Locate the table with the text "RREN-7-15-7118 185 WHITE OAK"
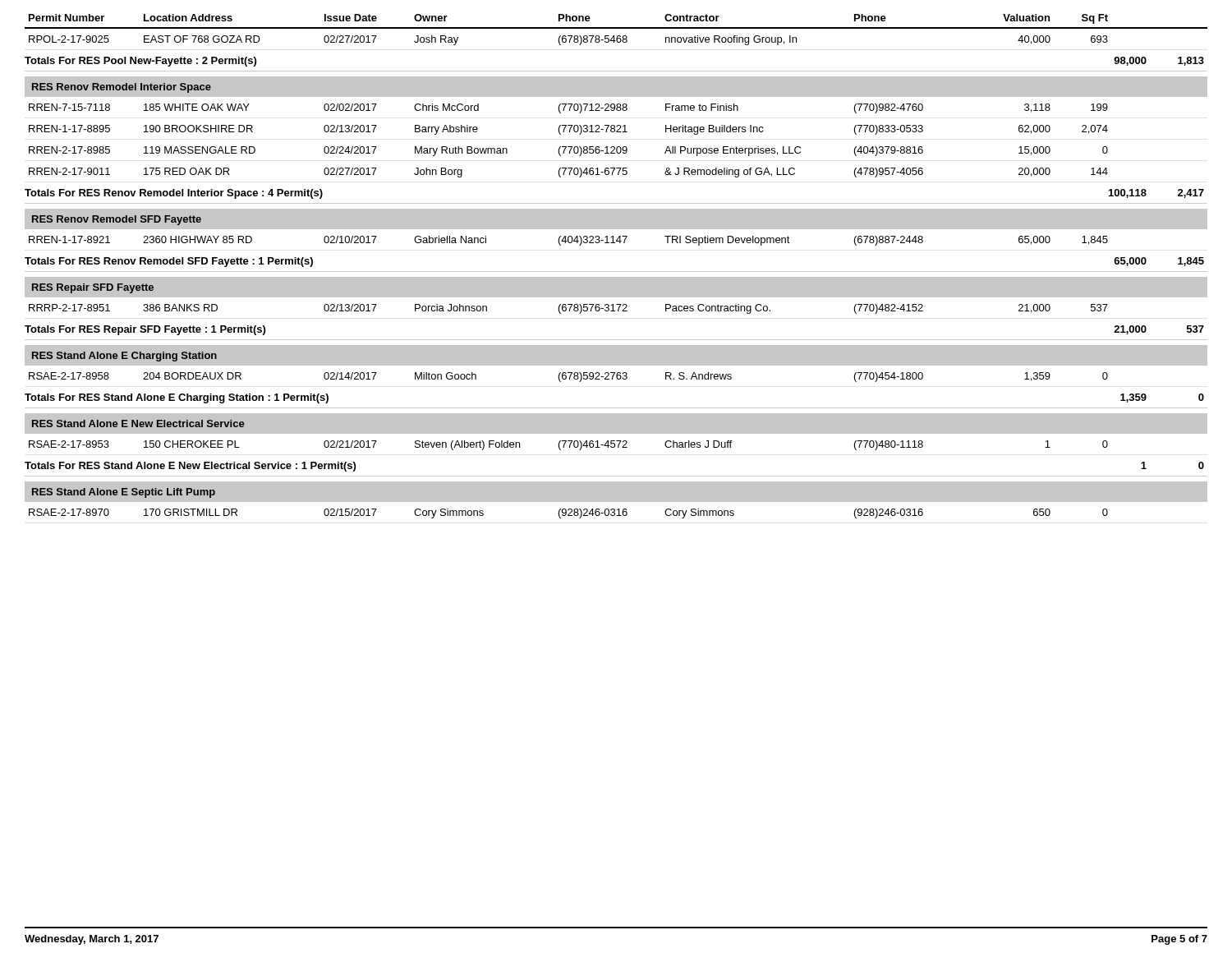Image resolution: width=1232 pixels, height=953 pixels. (616, 140)
